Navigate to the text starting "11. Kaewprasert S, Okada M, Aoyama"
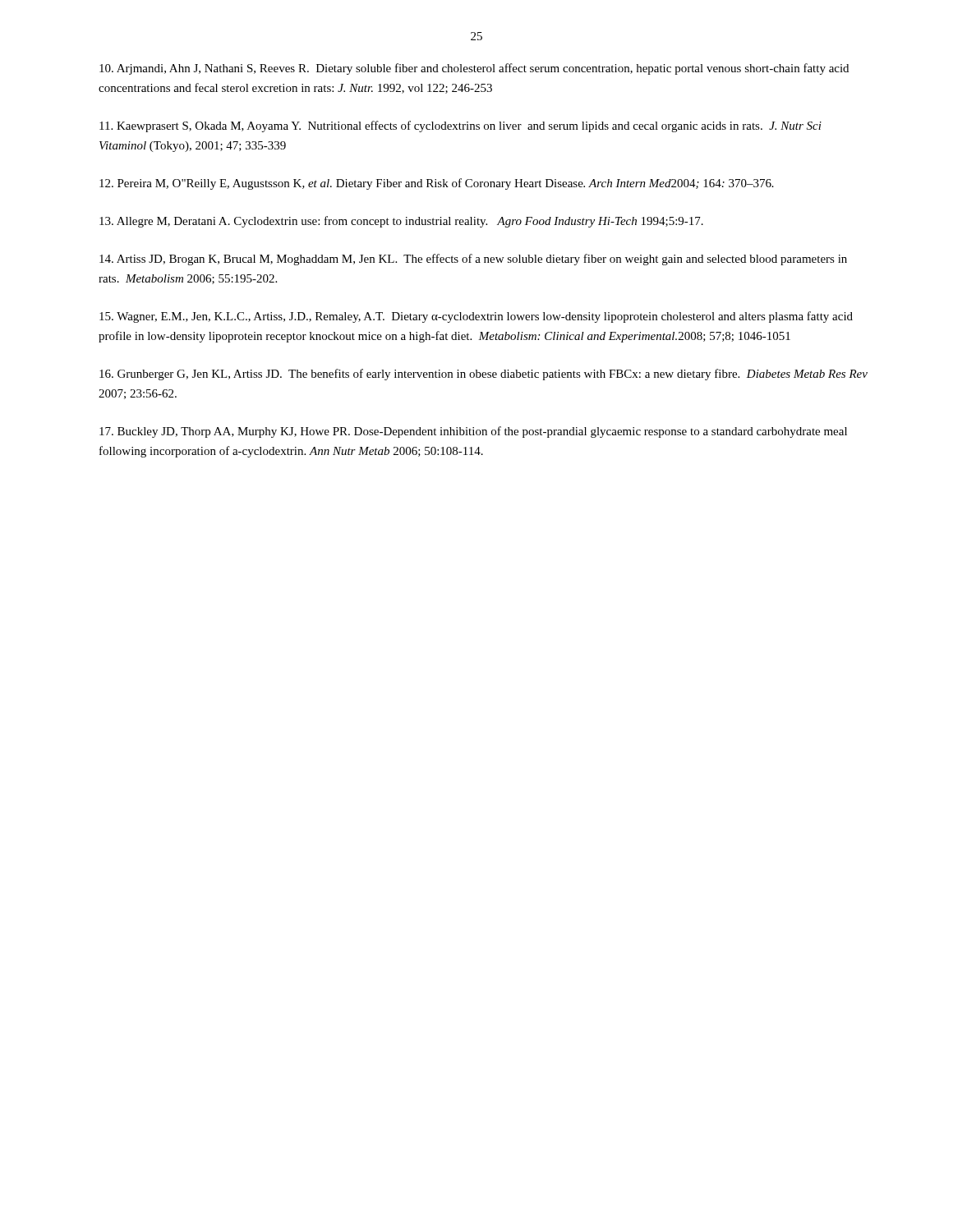This screenshot has width=953, height=1232. (x=485, y=136)
